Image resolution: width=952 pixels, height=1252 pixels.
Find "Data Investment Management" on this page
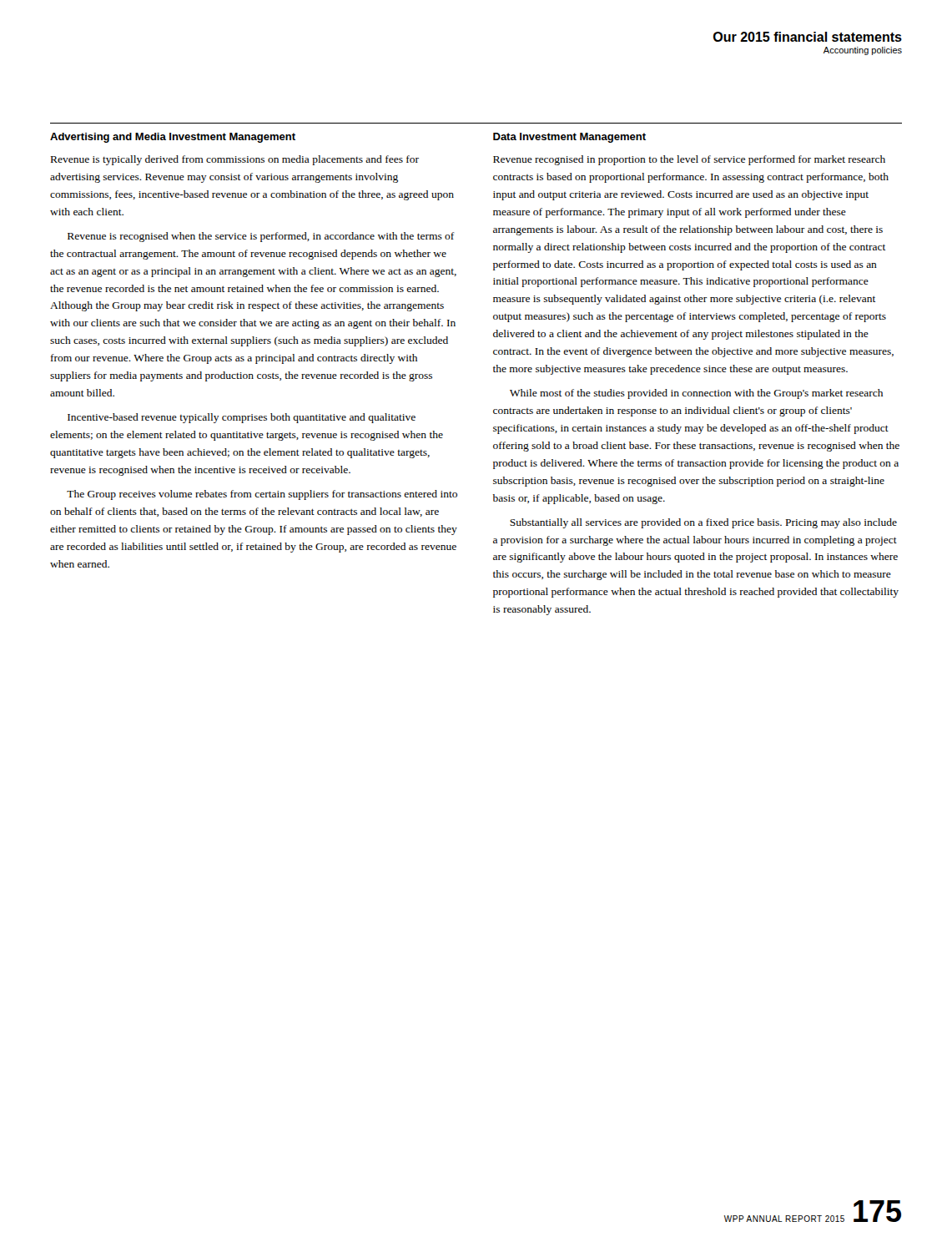coord(569,136)
